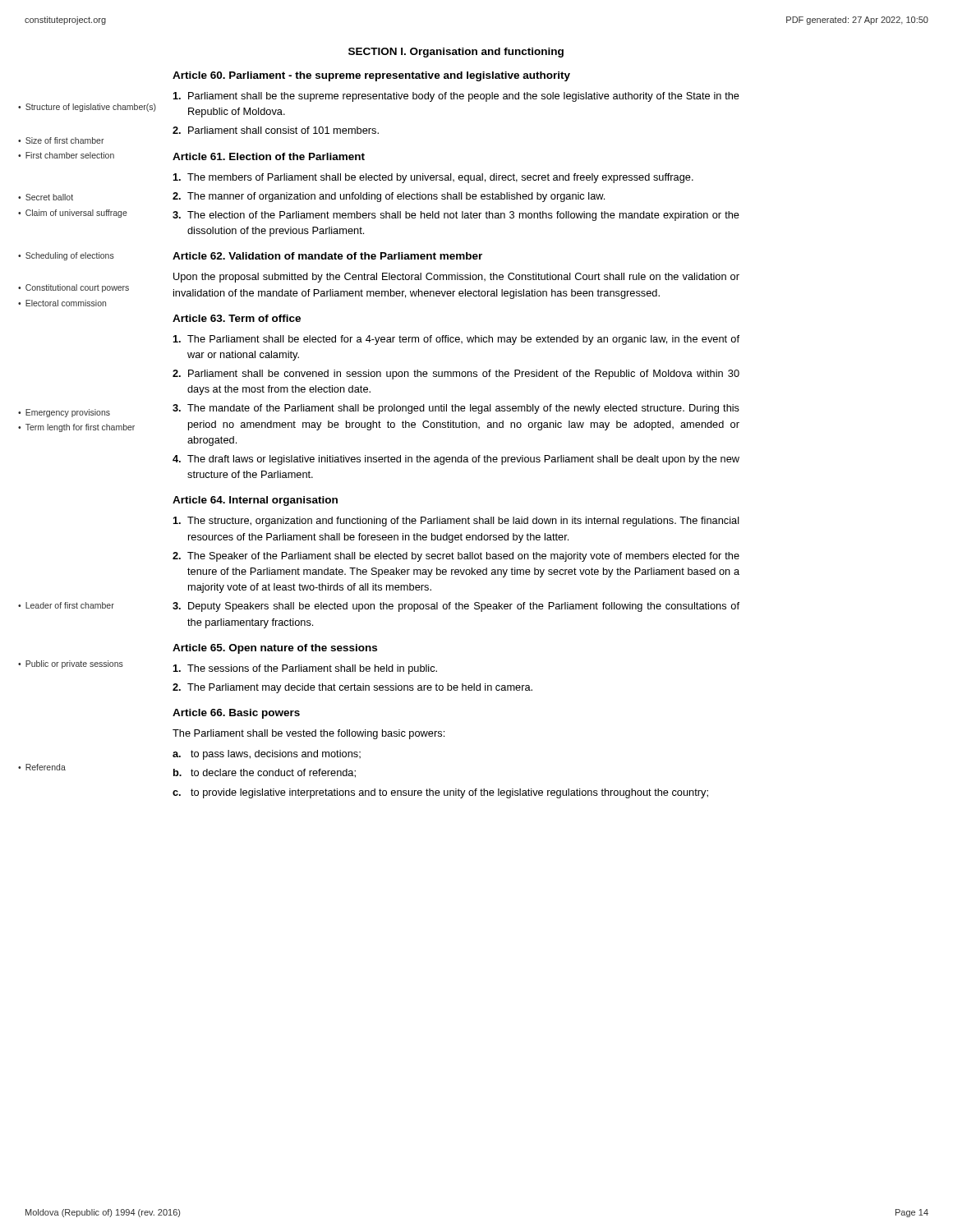Image resolution: width=953 pixels, height=1232 pixels.
Task: Select the list item that says "b. to declare the conduct"
Action: 265,773
